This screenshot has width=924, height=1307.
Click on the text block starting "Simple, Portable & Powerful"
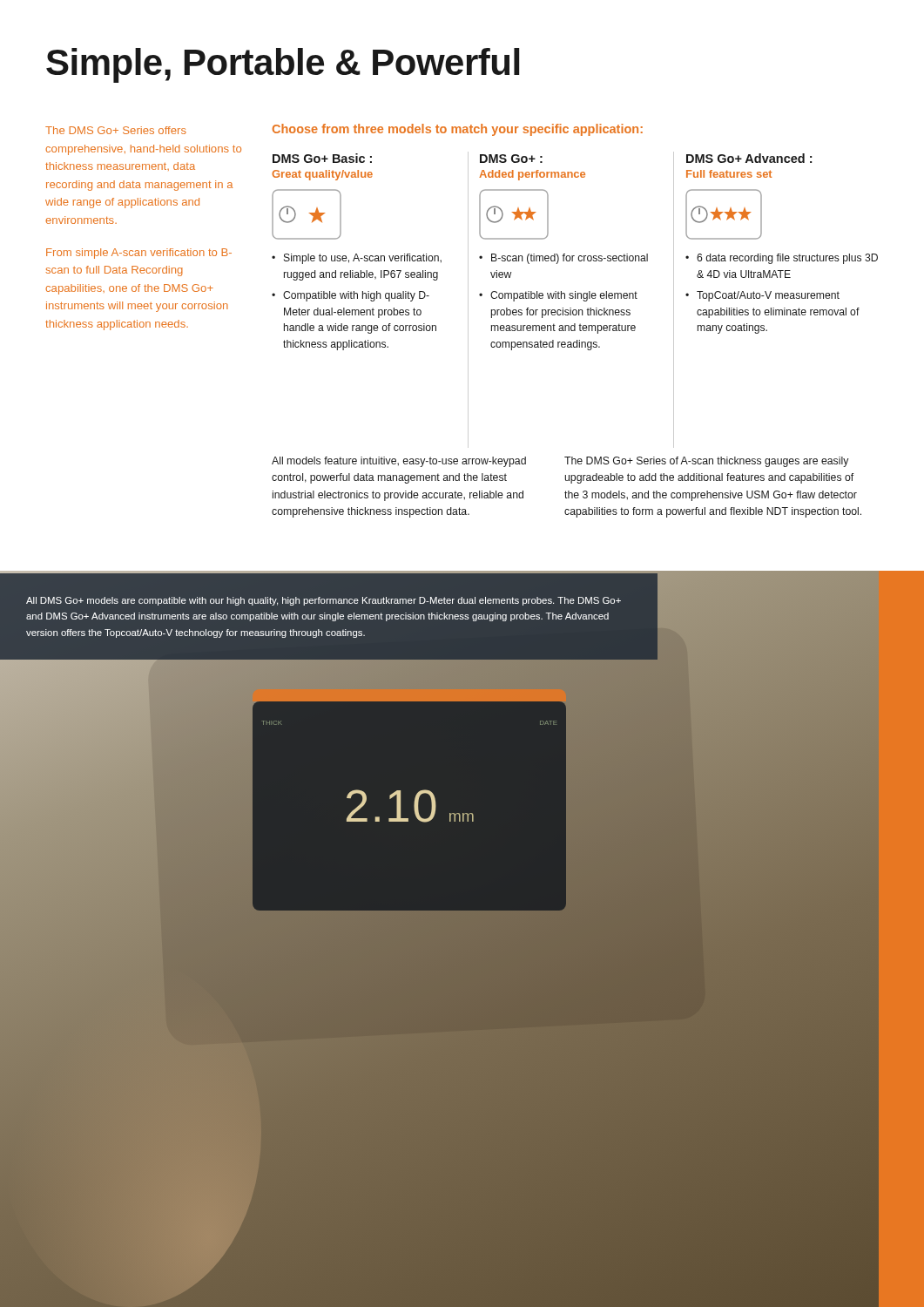(x=283, y=62)
